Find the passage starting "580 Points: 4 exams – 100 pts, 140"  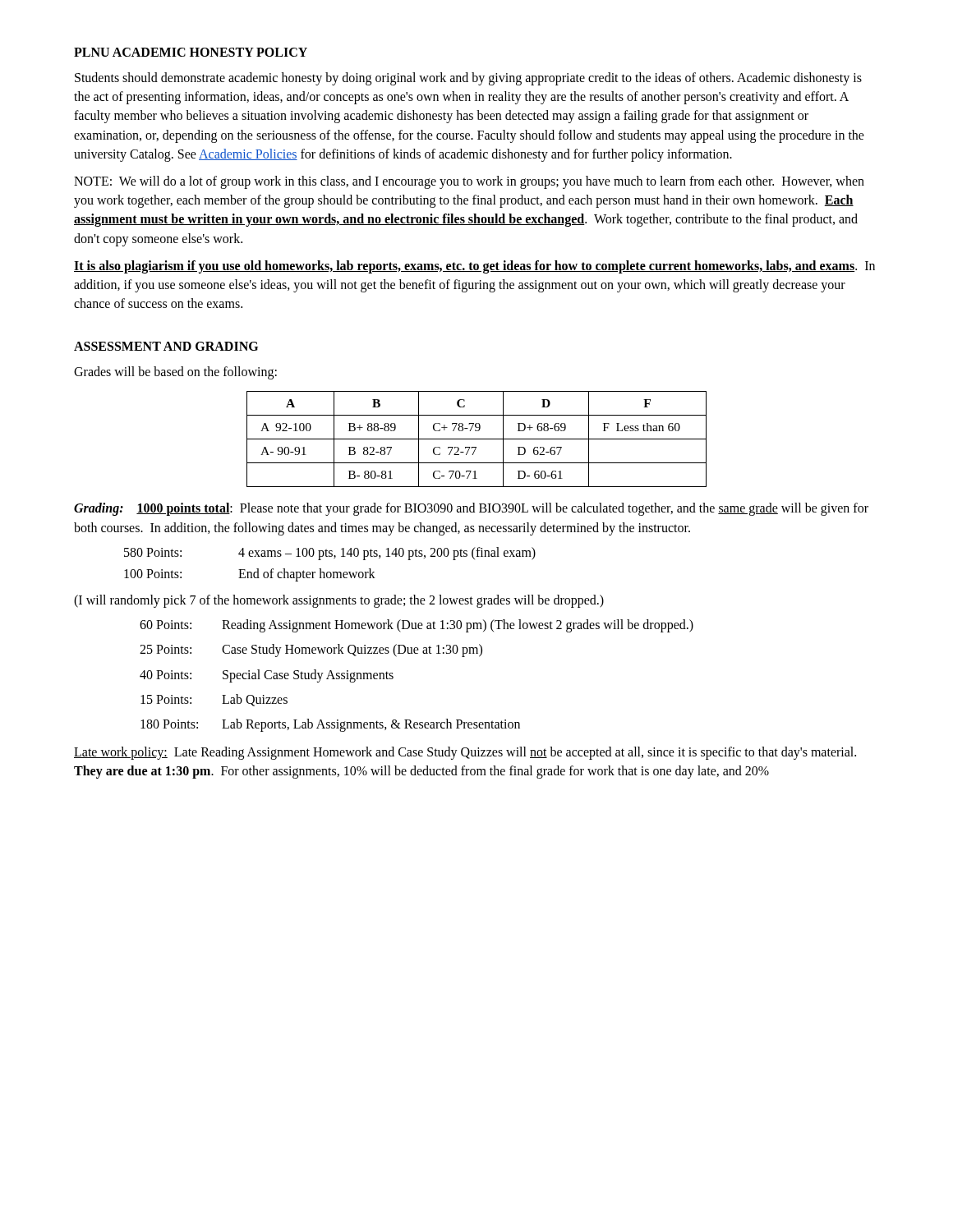coord(329,553)
